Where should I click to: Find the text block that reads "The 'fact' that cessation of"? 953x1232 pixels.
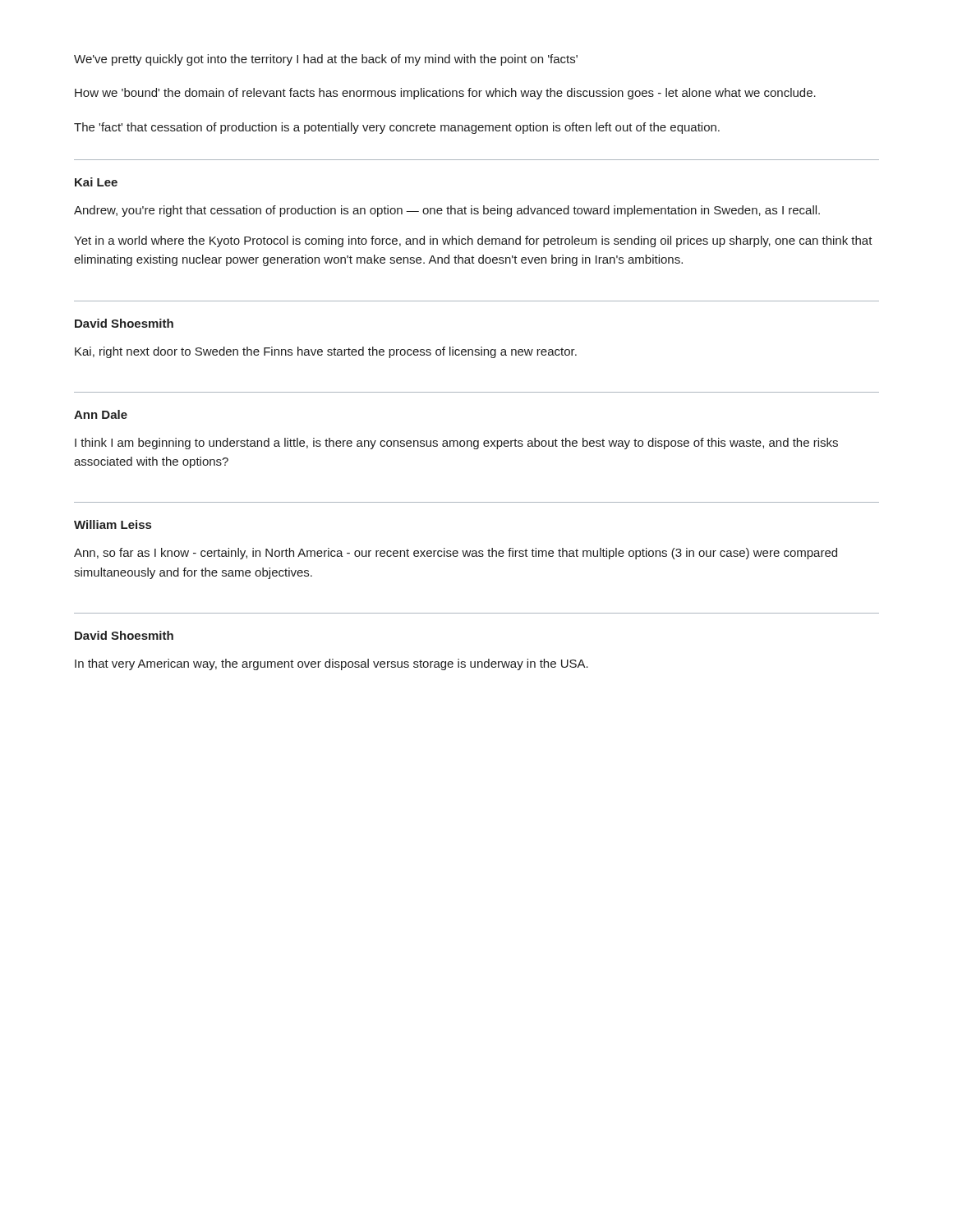[397, 126]
